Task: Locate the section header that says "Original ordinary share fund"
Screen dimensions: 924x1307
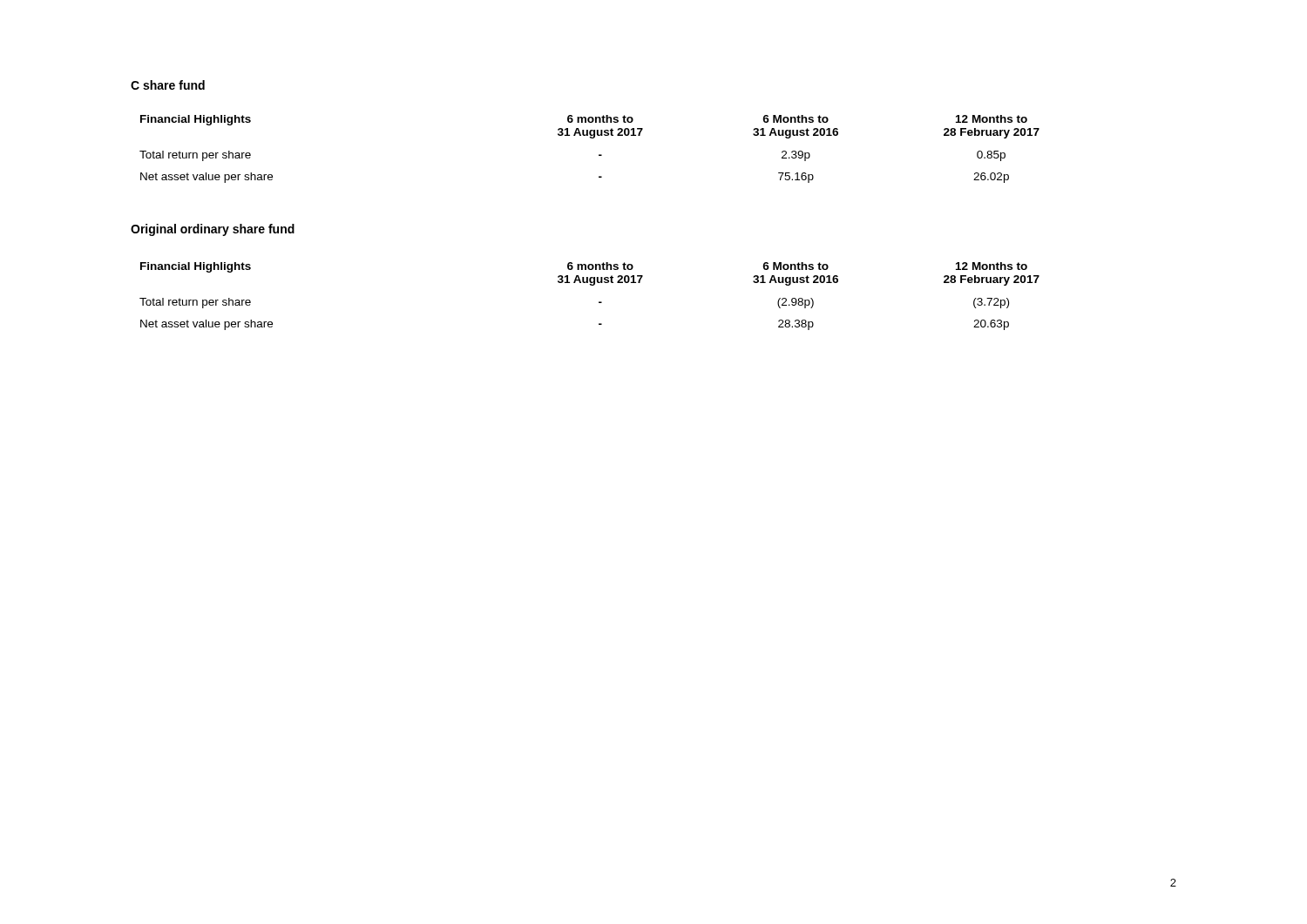Action: coord(213,229)
